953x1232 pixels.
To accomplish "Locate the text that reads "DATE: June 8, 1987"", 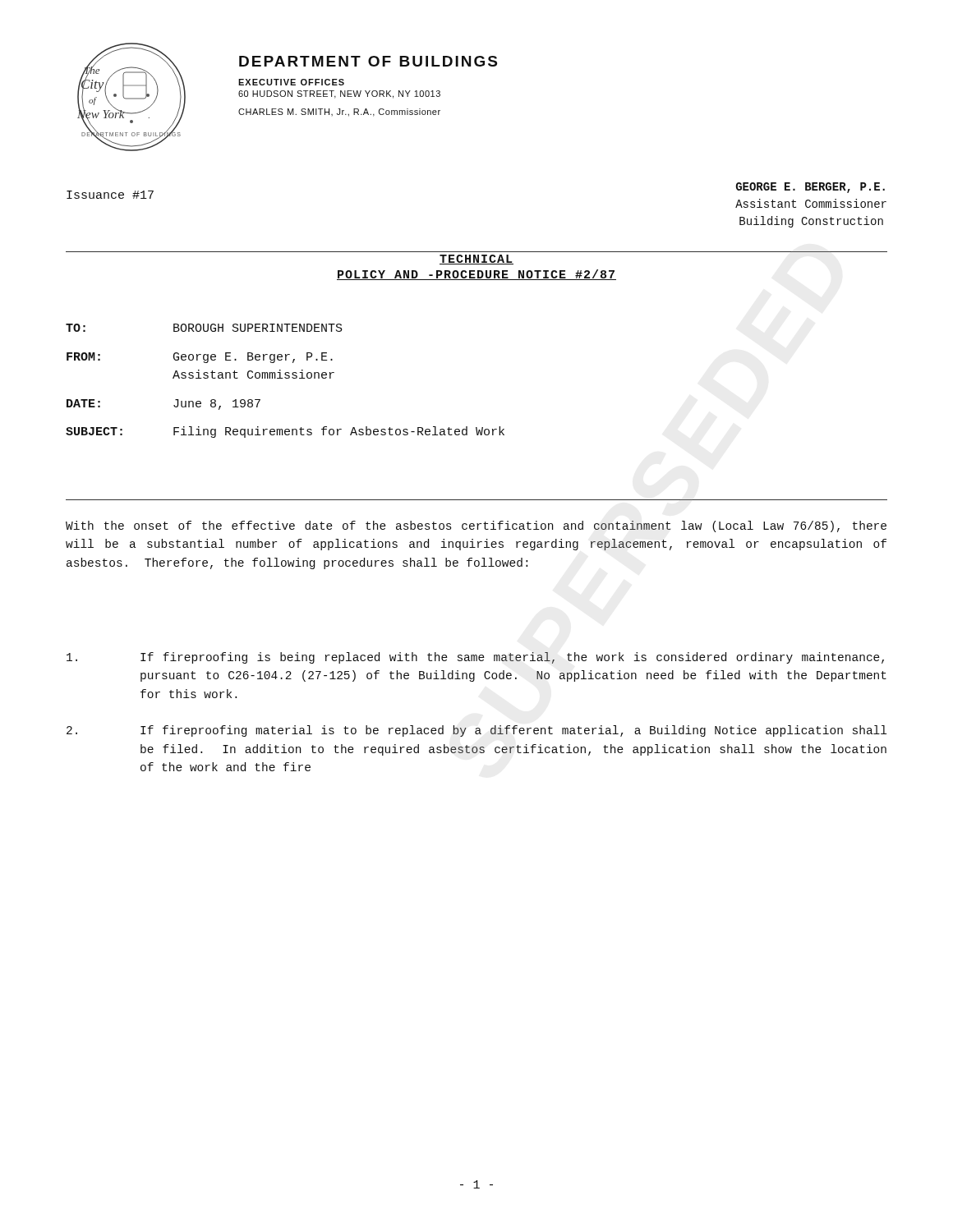I will (x=77, y=405).
